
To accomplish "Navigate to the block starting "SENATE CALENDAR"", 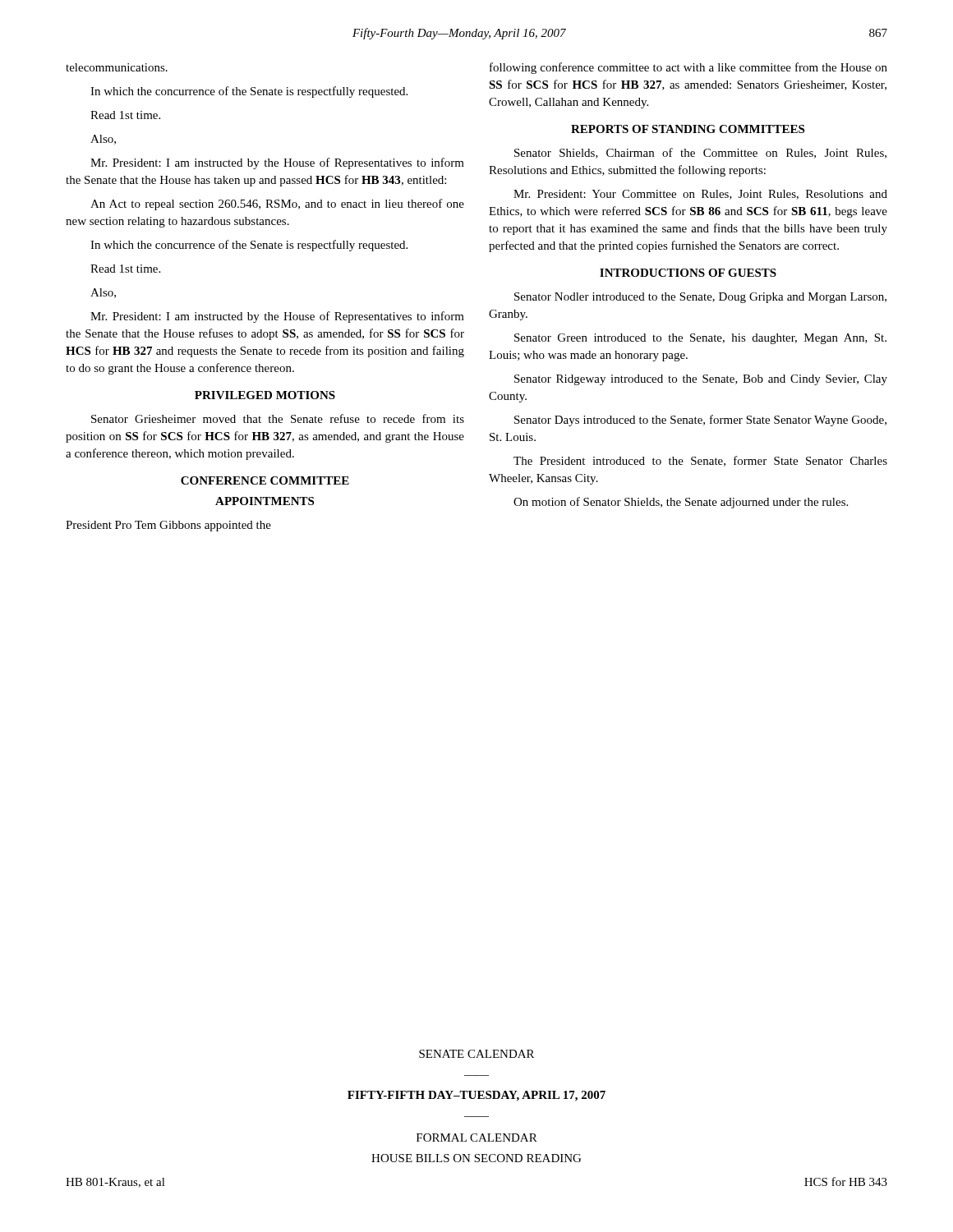I will point(476,1054).
